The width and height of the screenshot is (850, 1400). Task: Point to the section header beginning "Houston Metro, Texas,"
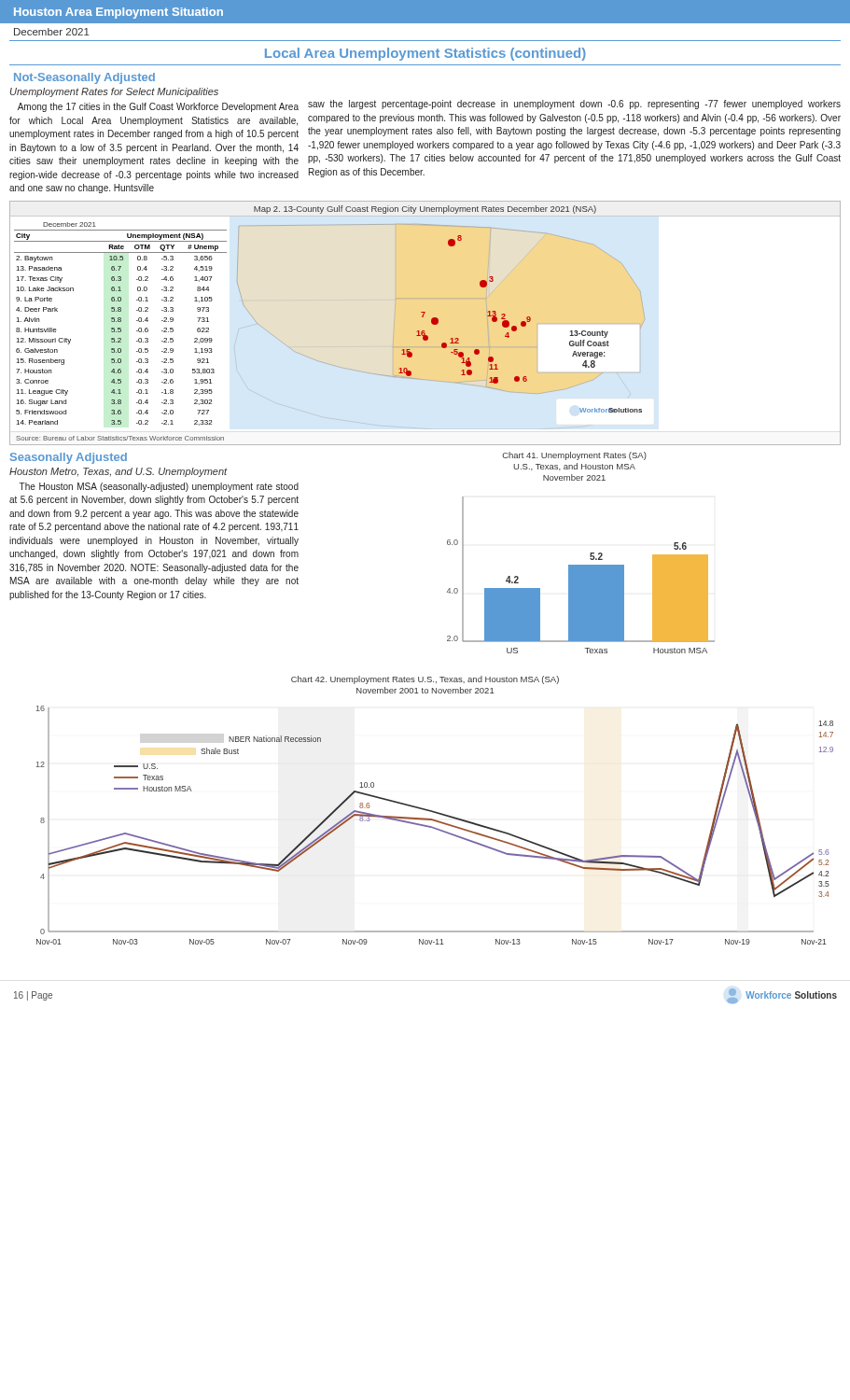[x=118, y=471]
